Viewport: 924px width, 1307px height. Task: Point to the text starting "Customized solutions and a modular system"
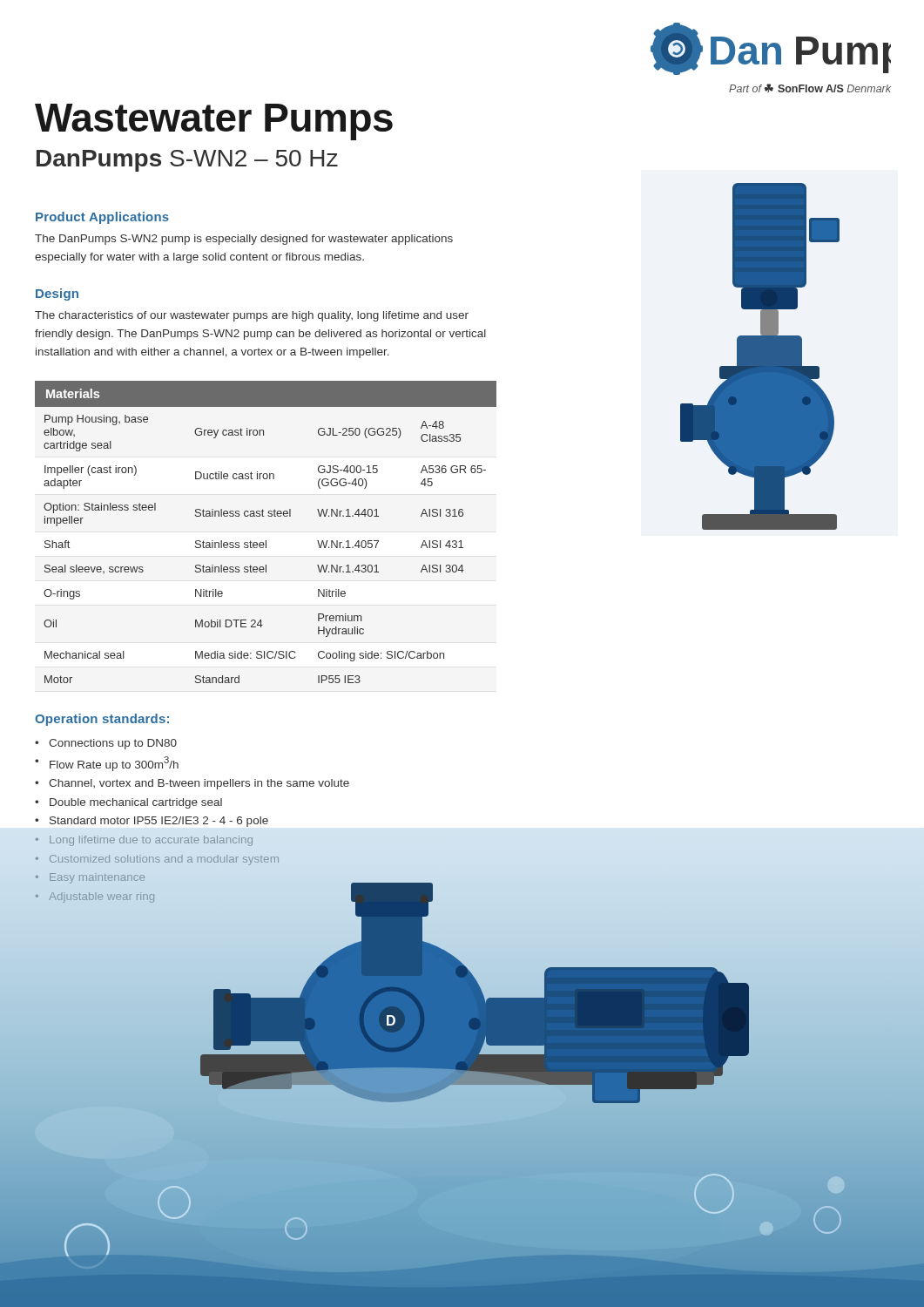164,858
